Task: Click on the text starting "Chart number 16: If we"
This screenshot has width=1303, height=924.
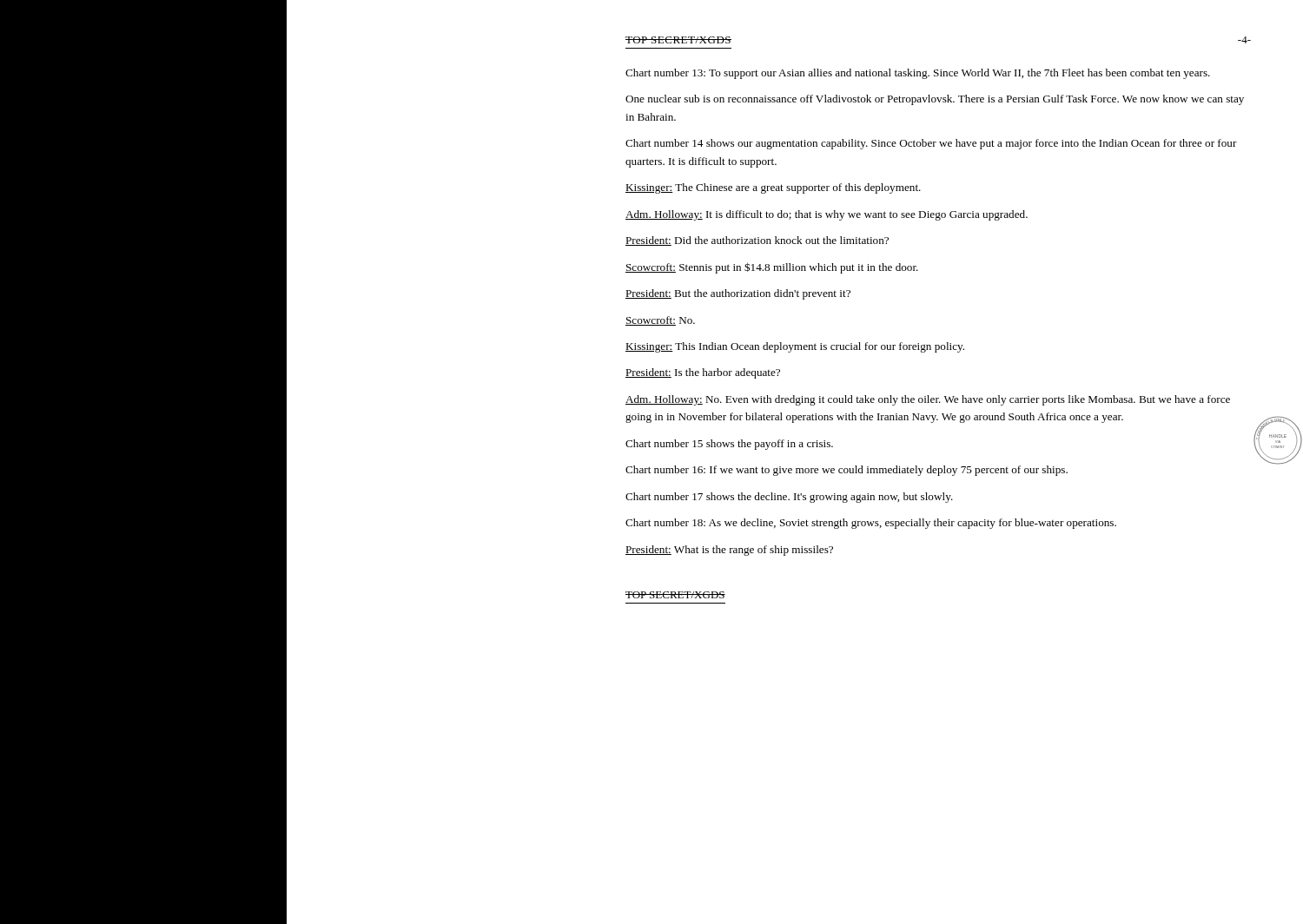Action: tap(847, 470)
